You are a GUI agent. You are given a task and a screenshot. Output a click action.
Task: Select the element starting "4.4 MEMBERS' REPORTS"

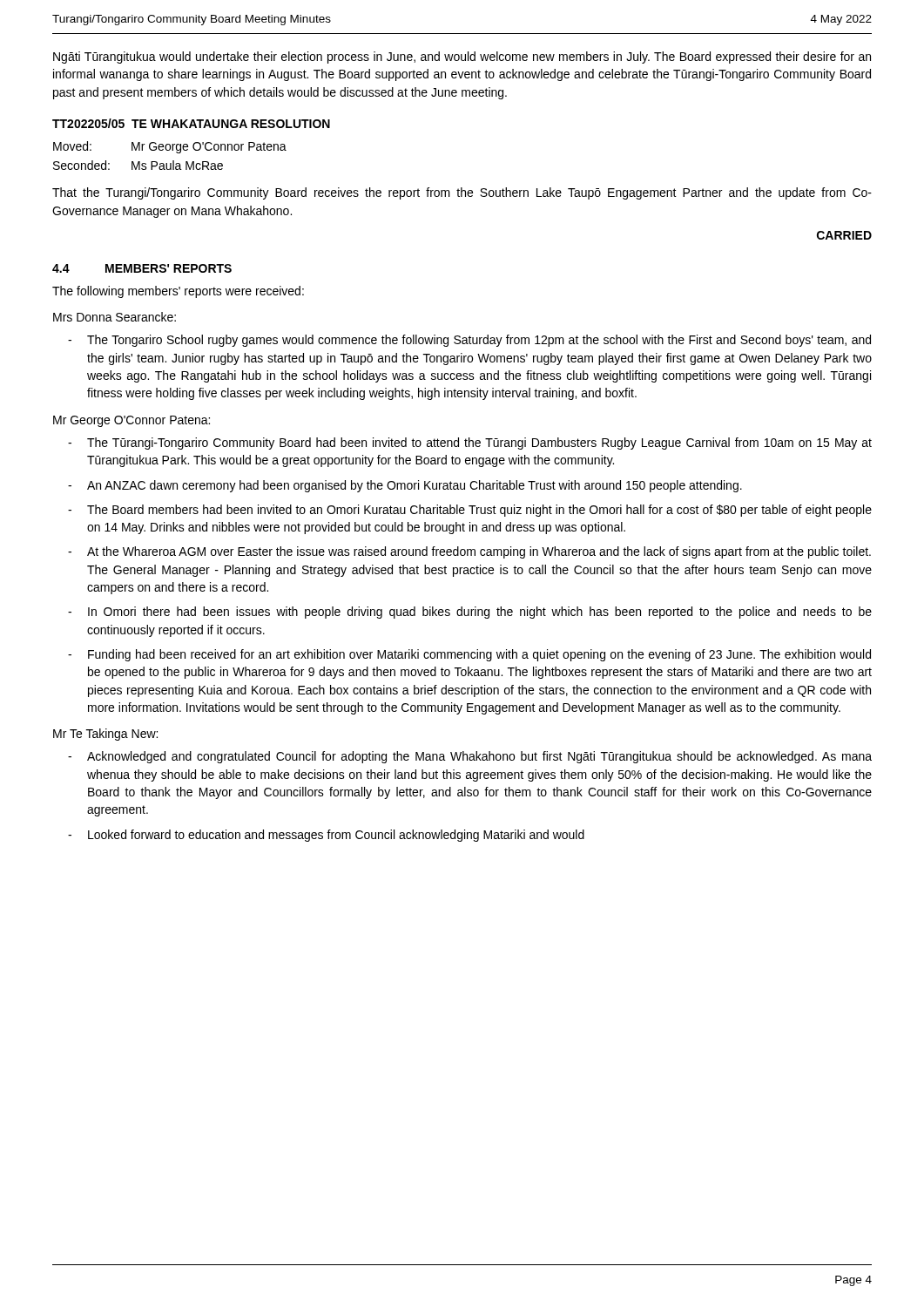pos(142,268)
